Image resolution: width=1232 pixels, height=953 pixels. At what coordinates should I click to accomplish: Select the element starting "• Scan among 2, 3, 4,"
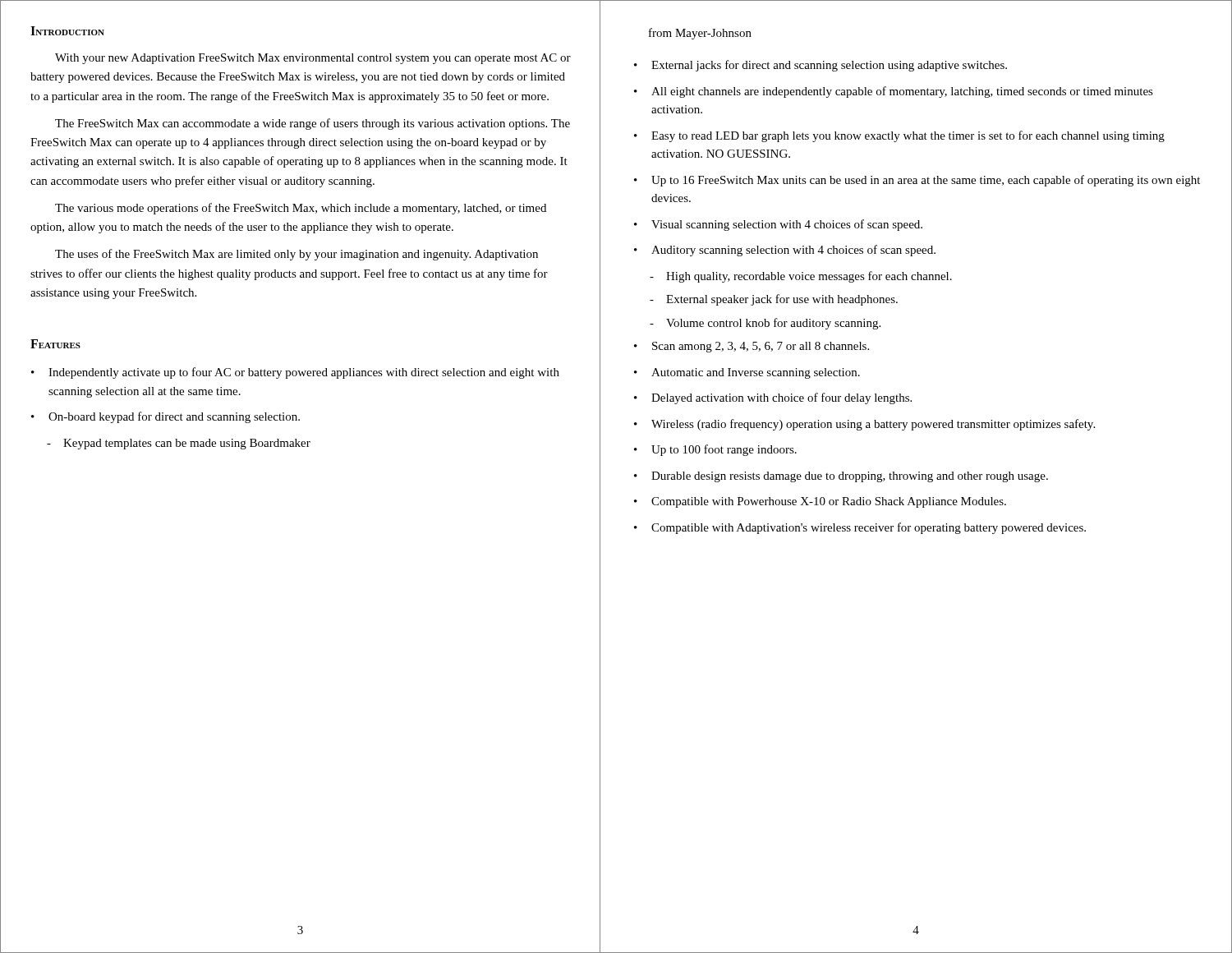[752, 347]
